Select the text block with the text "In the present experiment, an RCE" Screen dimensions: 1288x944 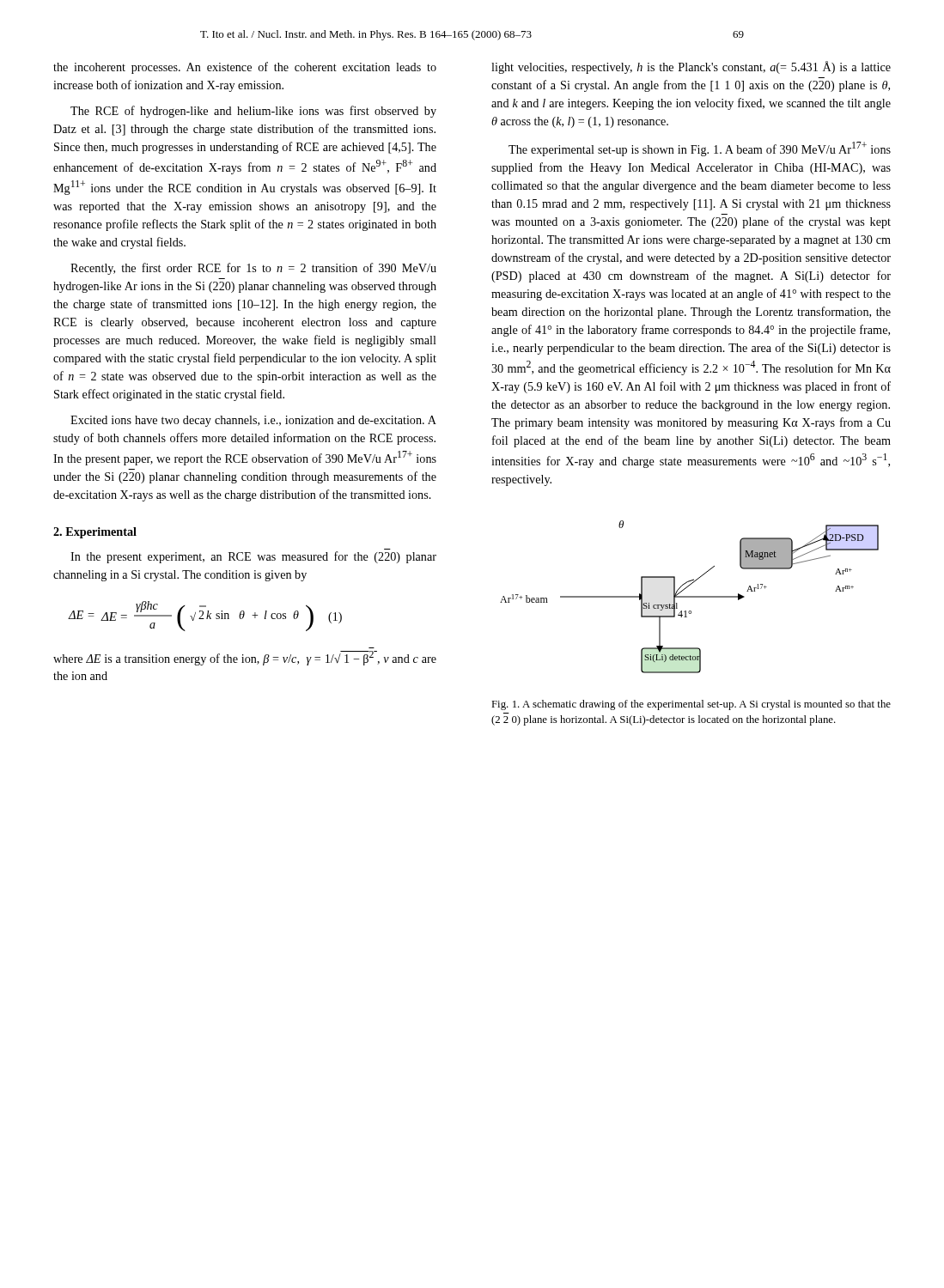point(245,566)
